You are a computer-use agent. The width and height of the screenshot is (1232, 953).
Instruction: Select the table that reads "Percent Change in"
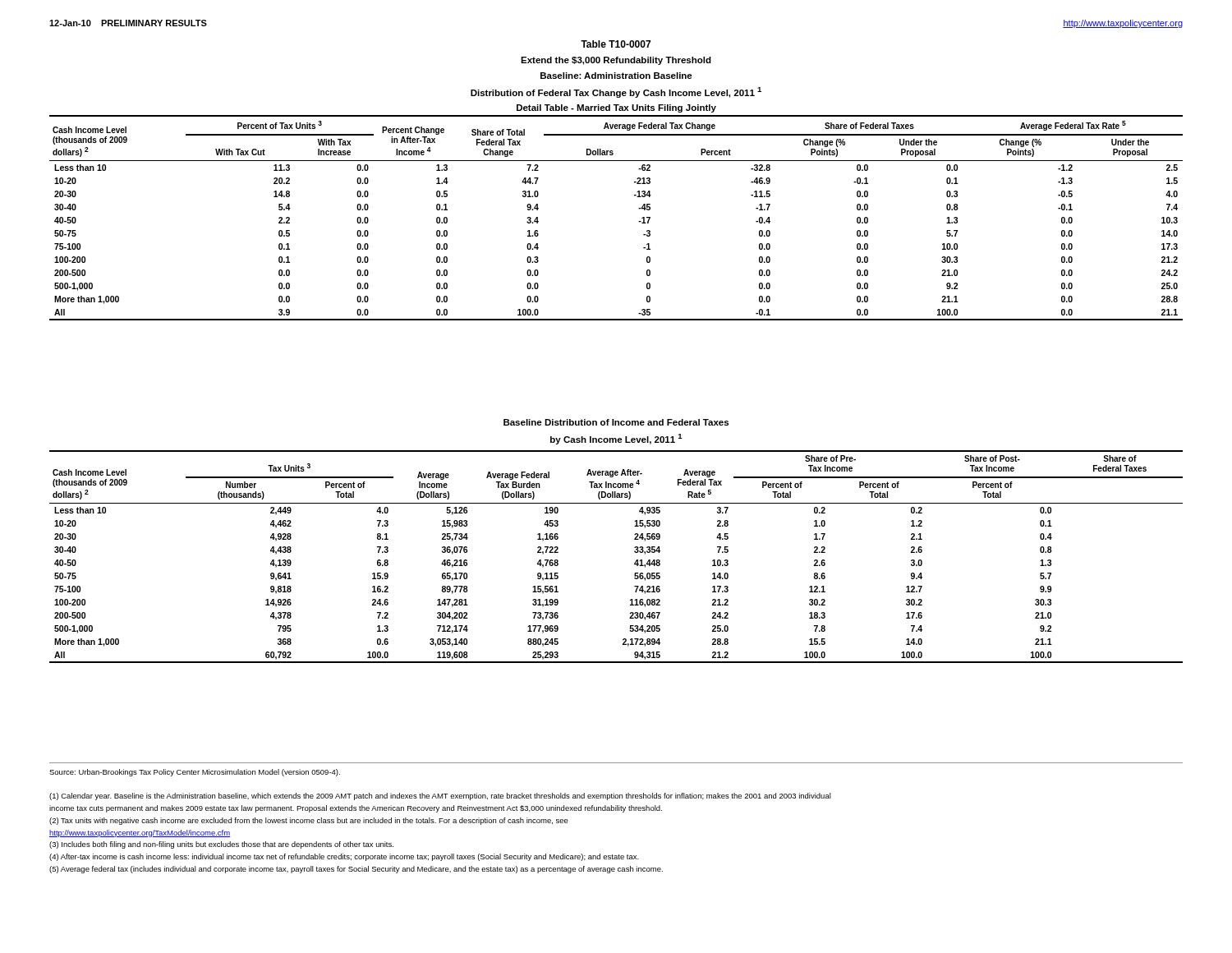click(616, 218)
